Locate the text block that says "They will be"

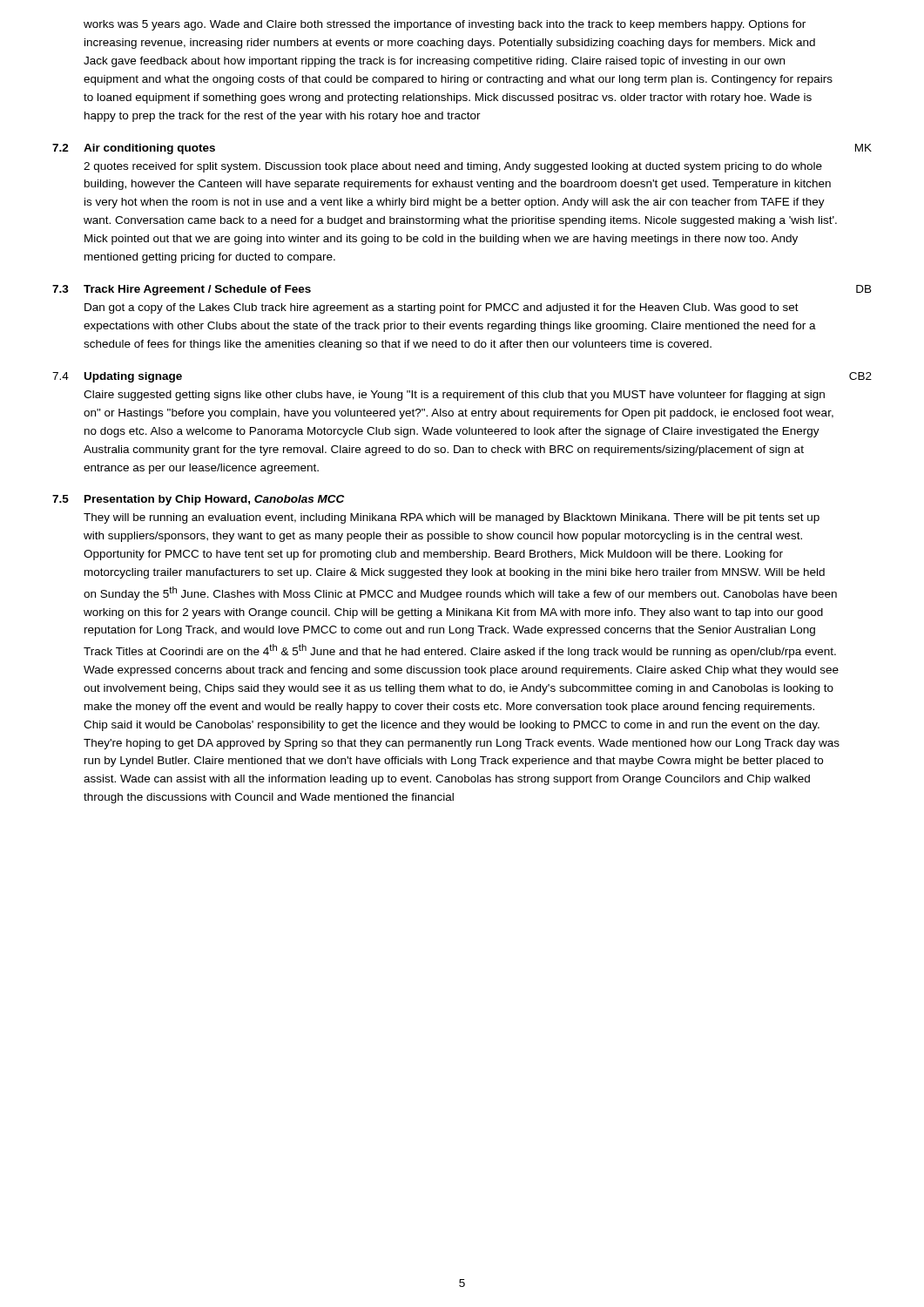click(x=462, y=657)
